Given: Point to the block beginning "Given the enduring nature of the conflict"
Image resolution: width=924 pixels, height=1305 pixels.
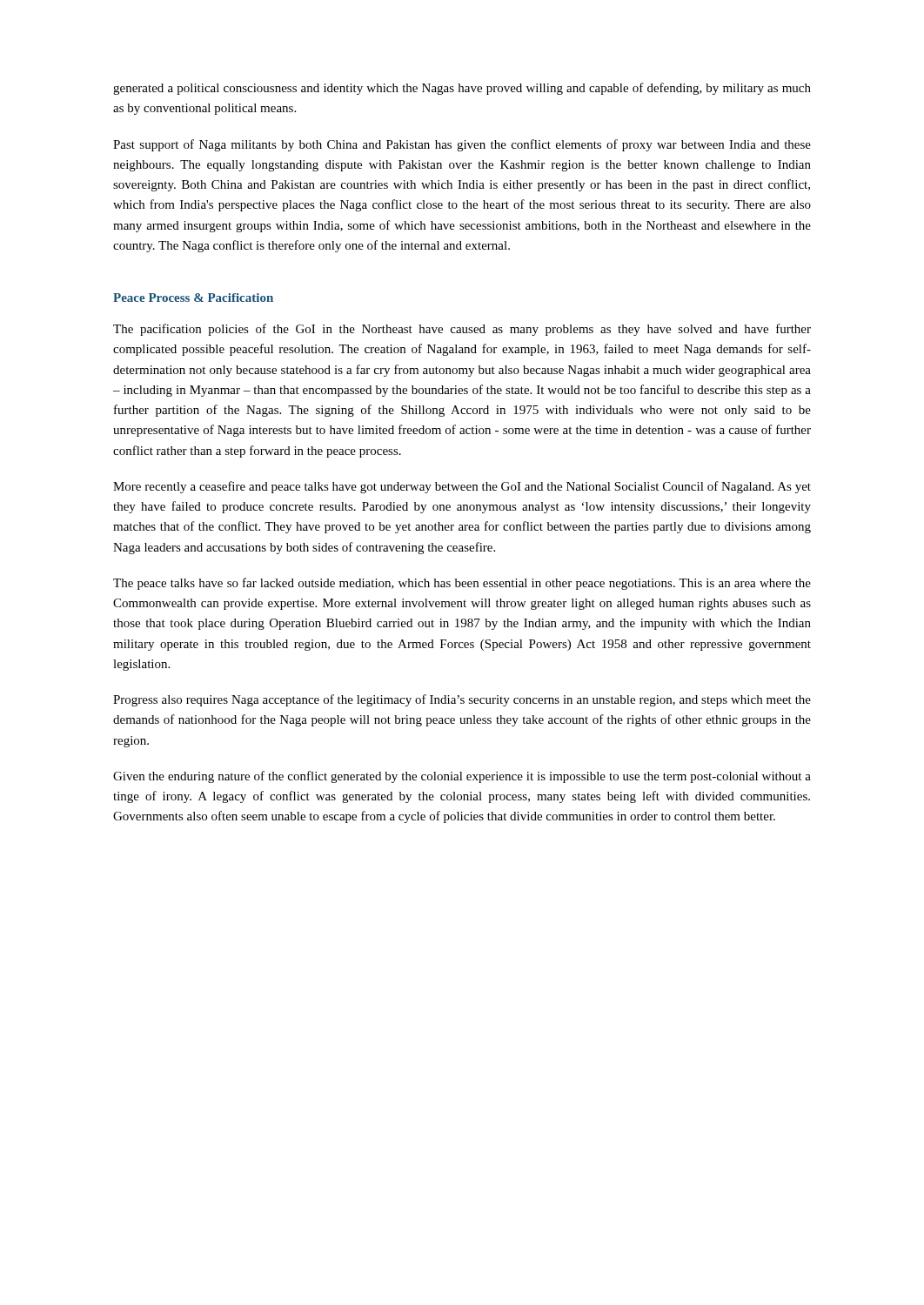Looking at the screenshot, I should pyautogui.click(x=462, y=796).
